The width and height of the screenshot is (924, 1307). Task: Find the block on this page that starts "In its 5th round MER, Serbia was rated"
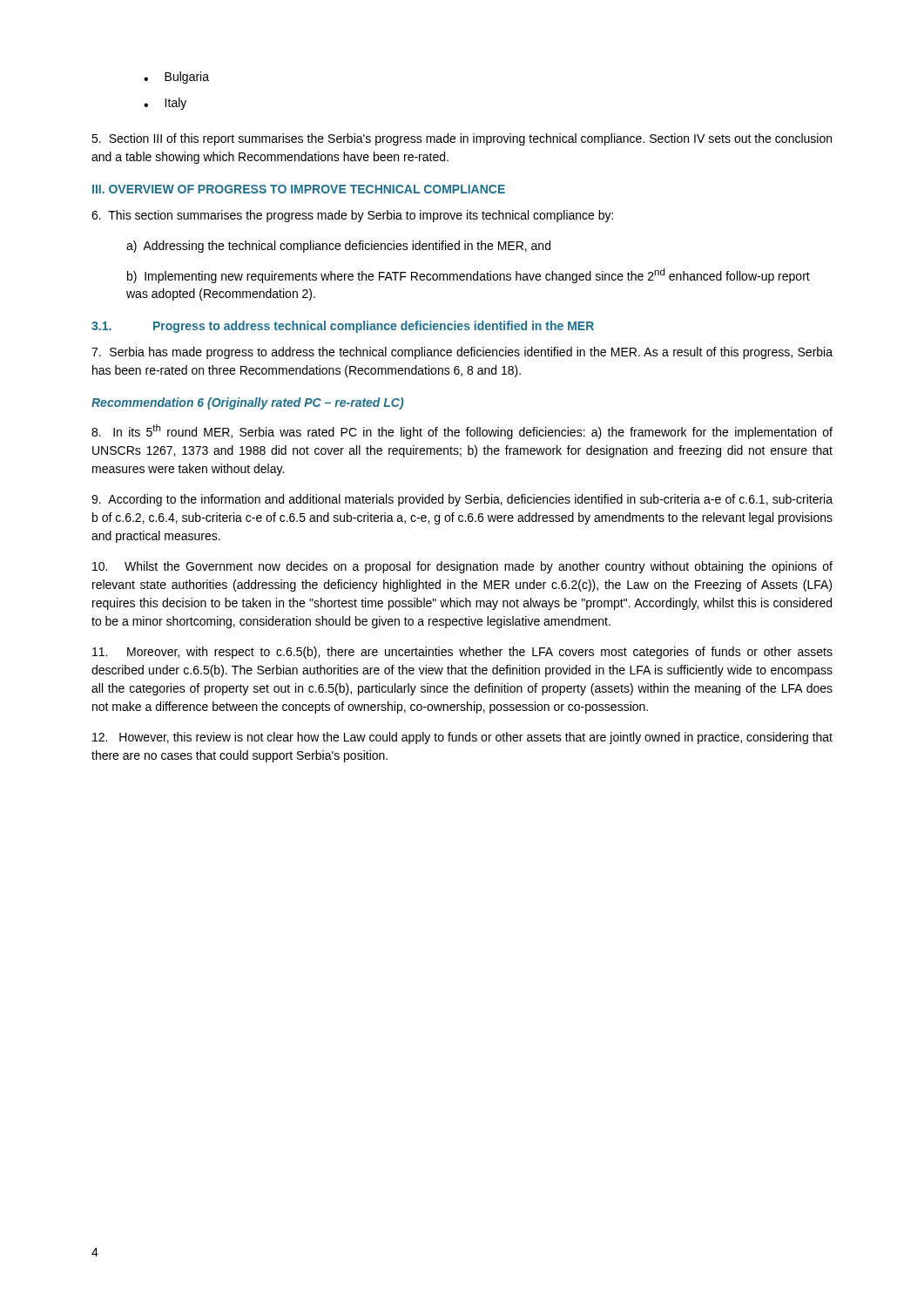click(x=462, y=449)
